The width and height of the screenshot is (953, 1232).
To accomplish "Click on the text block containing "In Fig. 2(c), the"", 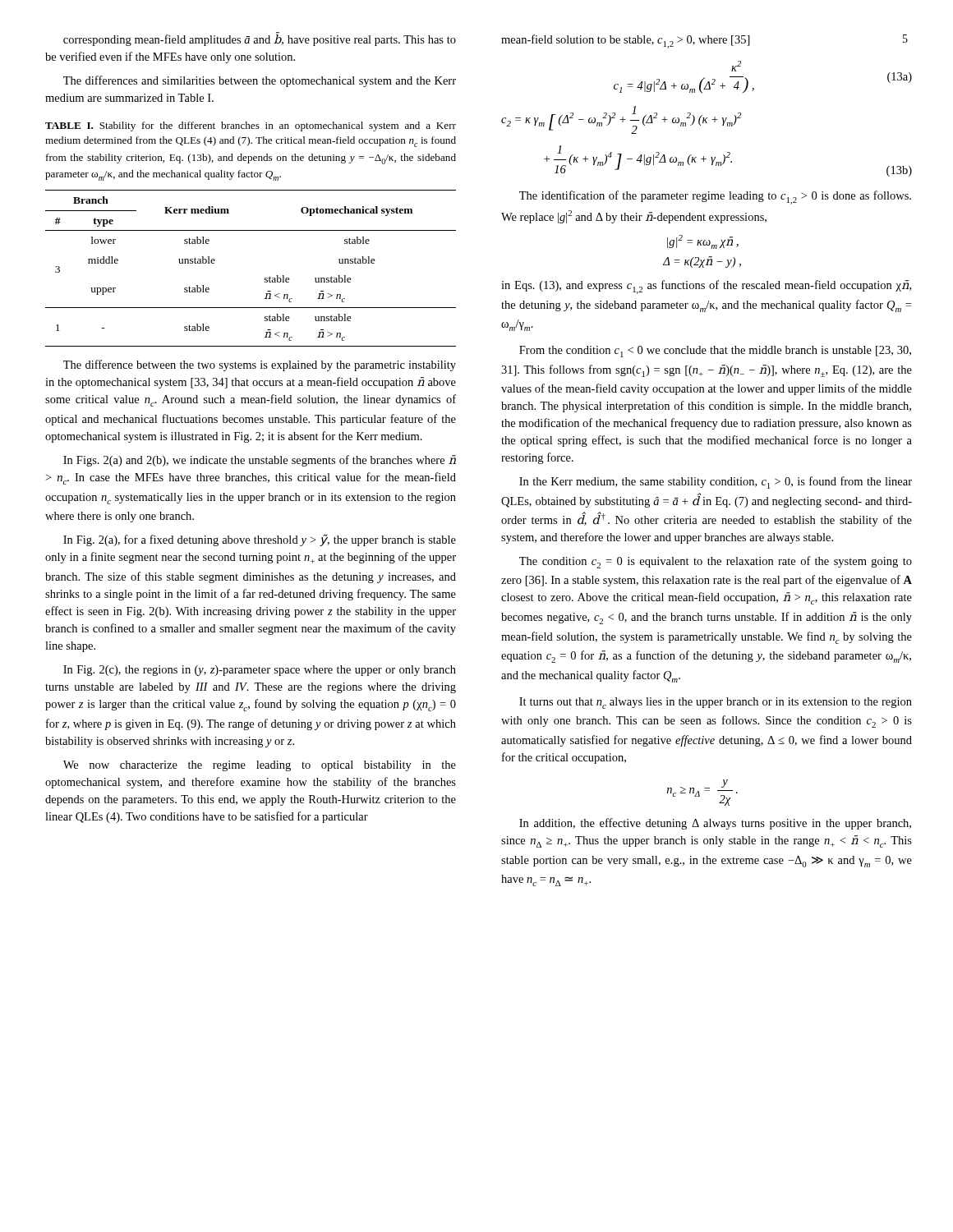I will (x=251, y=705).
